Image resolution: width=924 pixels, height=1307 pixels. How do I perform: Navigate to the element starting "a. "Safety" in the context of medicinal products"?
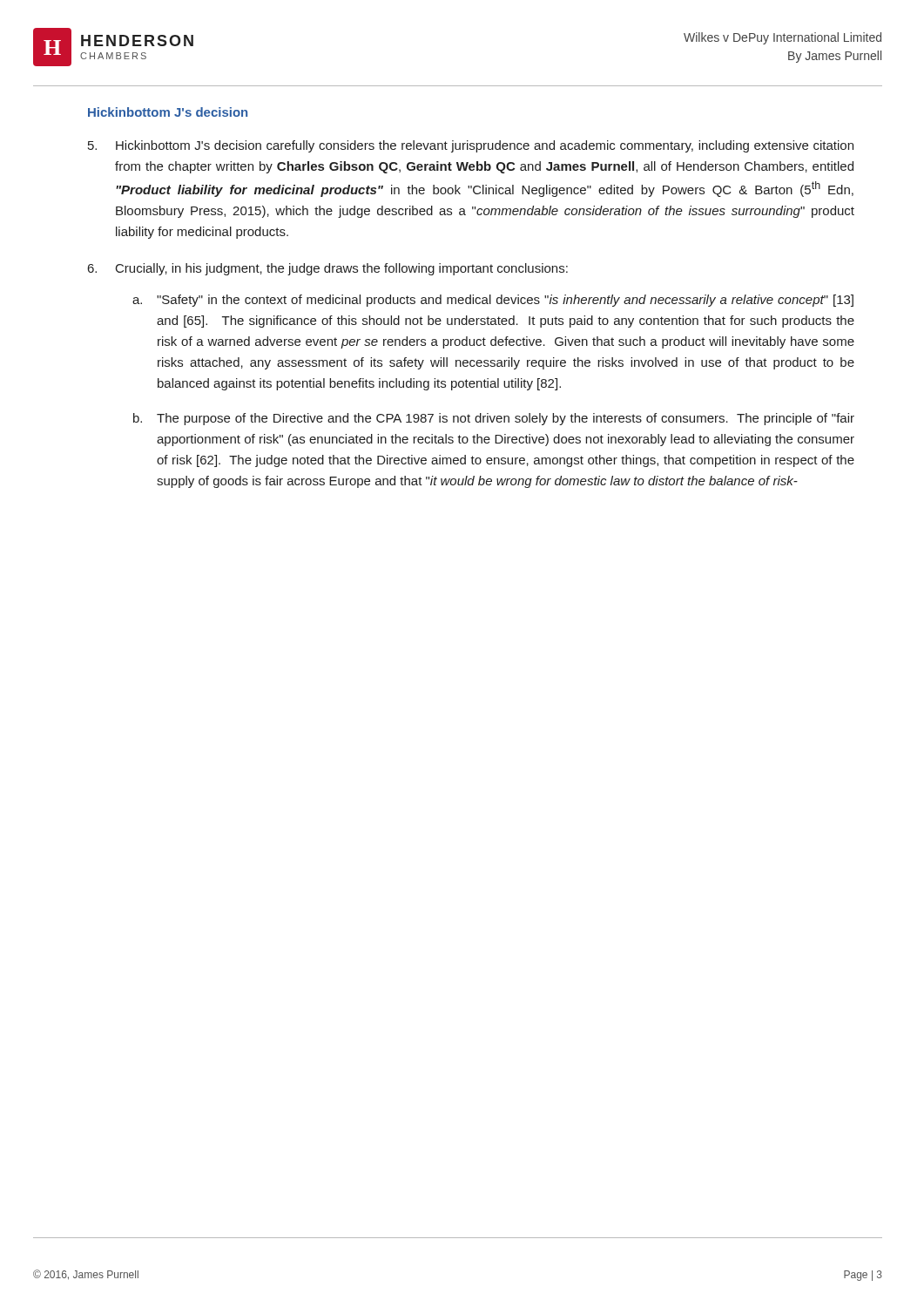click(x=493, y=342)
